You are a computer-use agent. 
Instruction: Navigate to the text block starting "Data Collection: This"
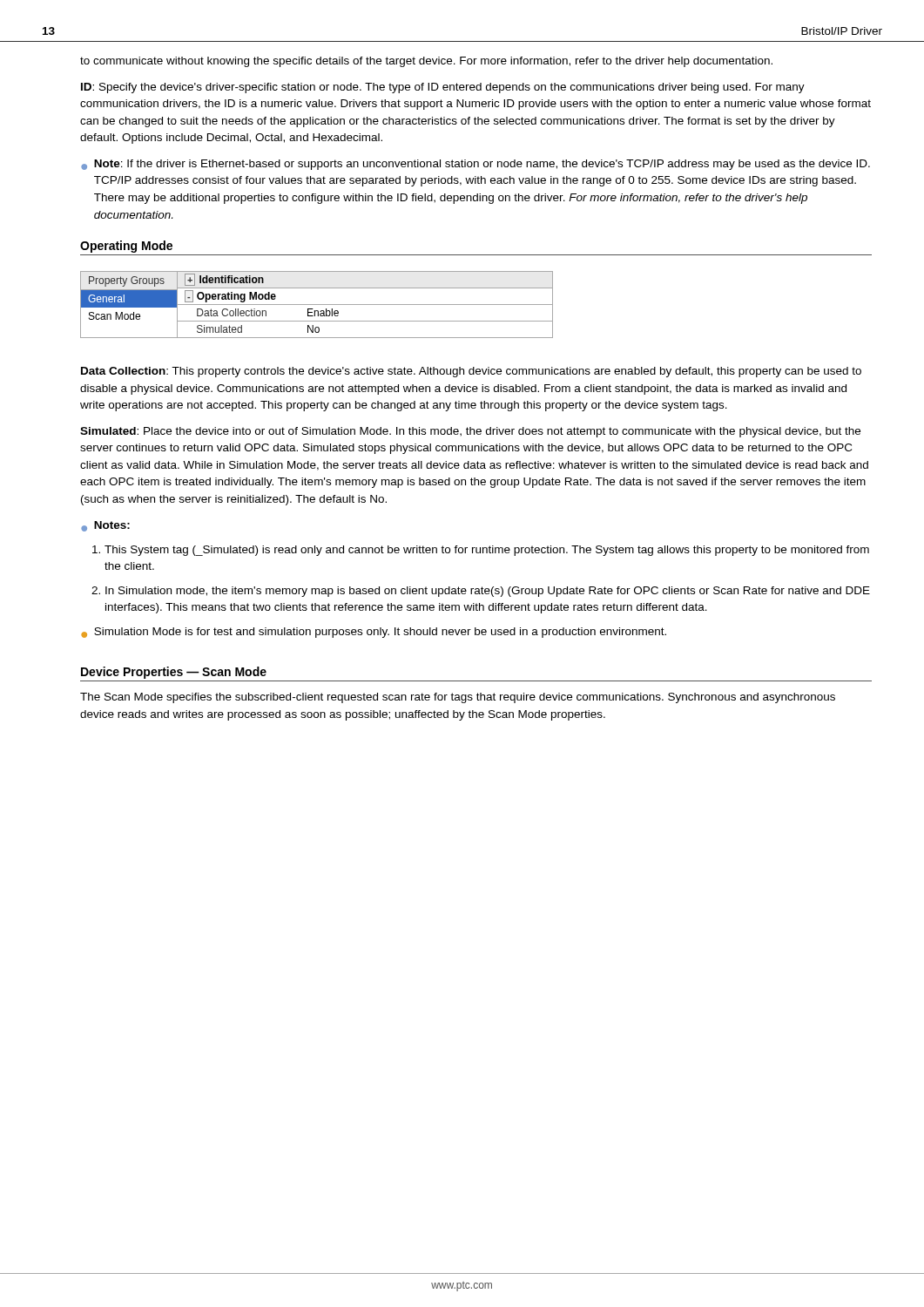476,388
